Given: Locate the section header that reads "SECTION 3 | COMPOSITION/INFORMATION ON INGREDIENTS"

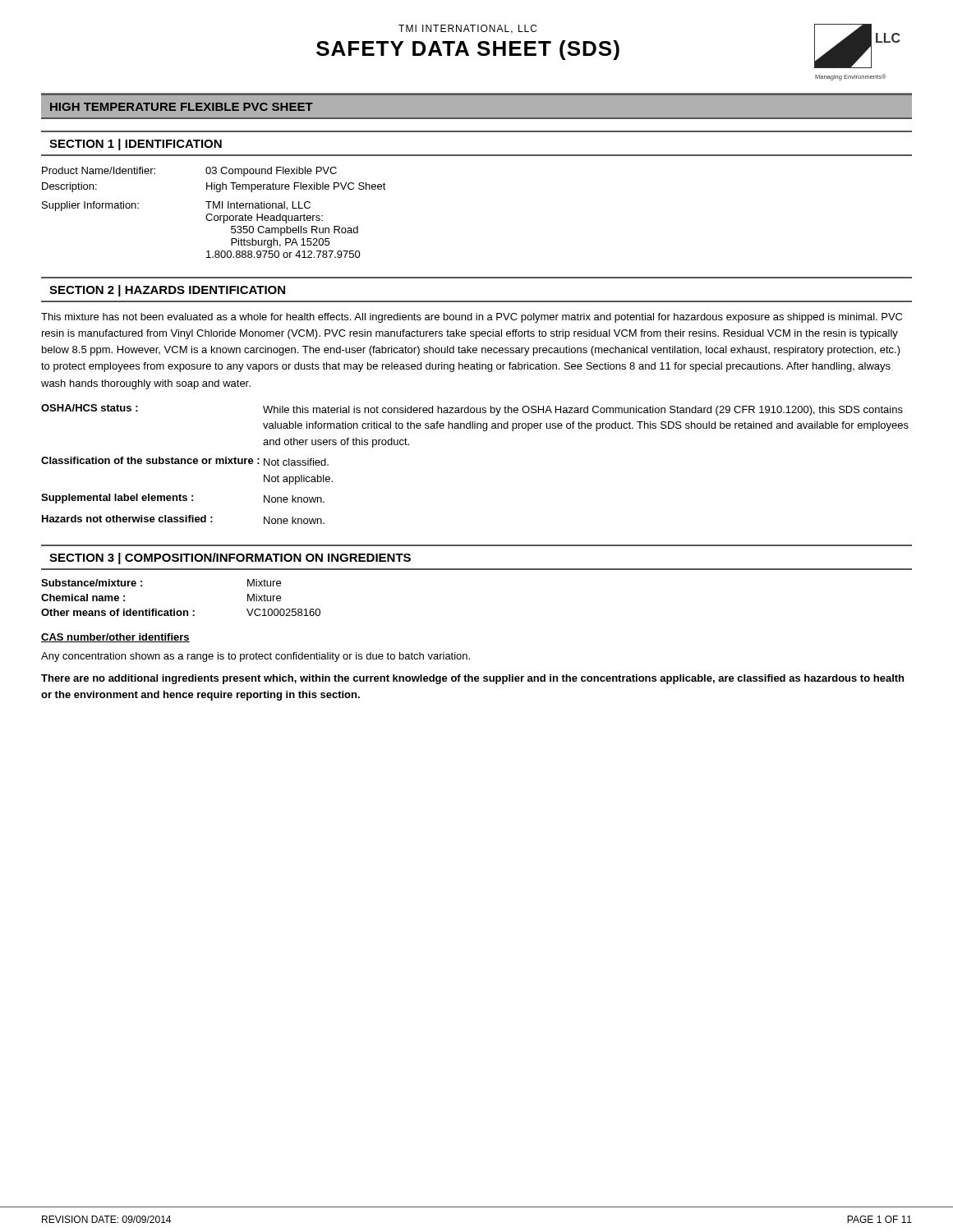Looking at the screenshot, I should (230, 557).
